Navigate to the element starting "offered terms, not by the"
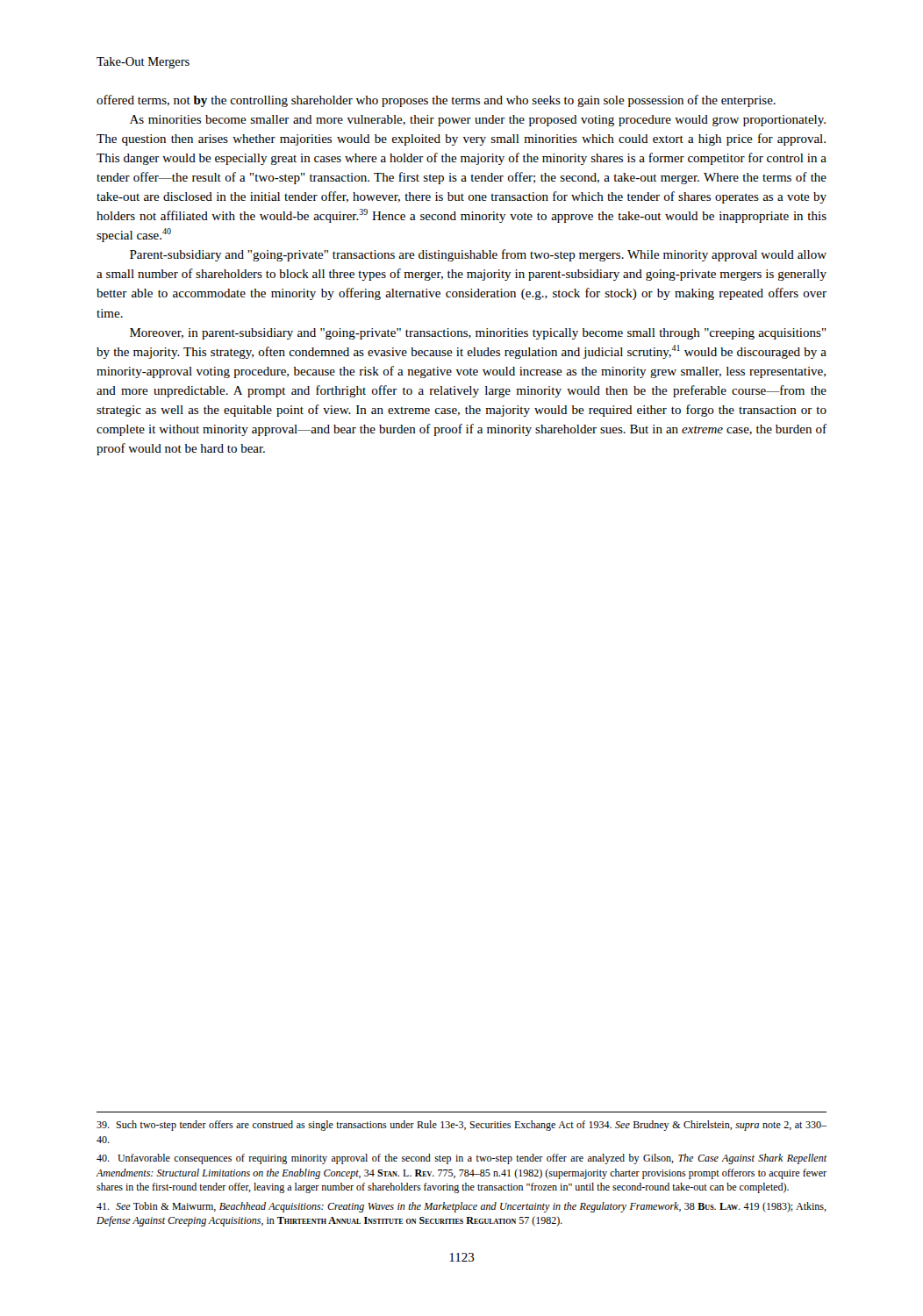Viewport: 923px width, 1316px height. point(462,274)
